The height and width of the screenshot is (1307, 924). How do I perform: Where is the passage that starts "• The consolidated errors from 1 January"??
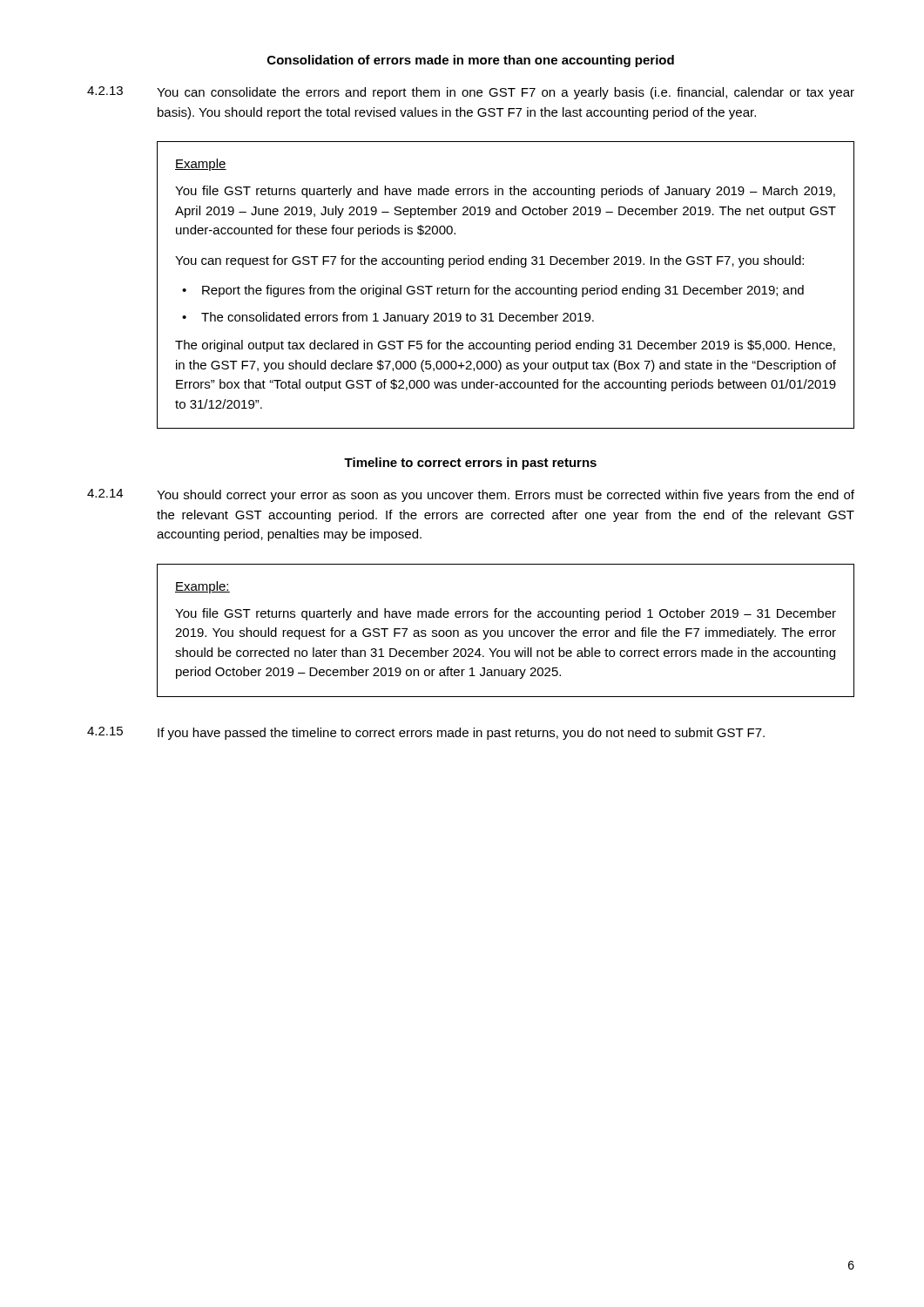click(x=509, y=317)
